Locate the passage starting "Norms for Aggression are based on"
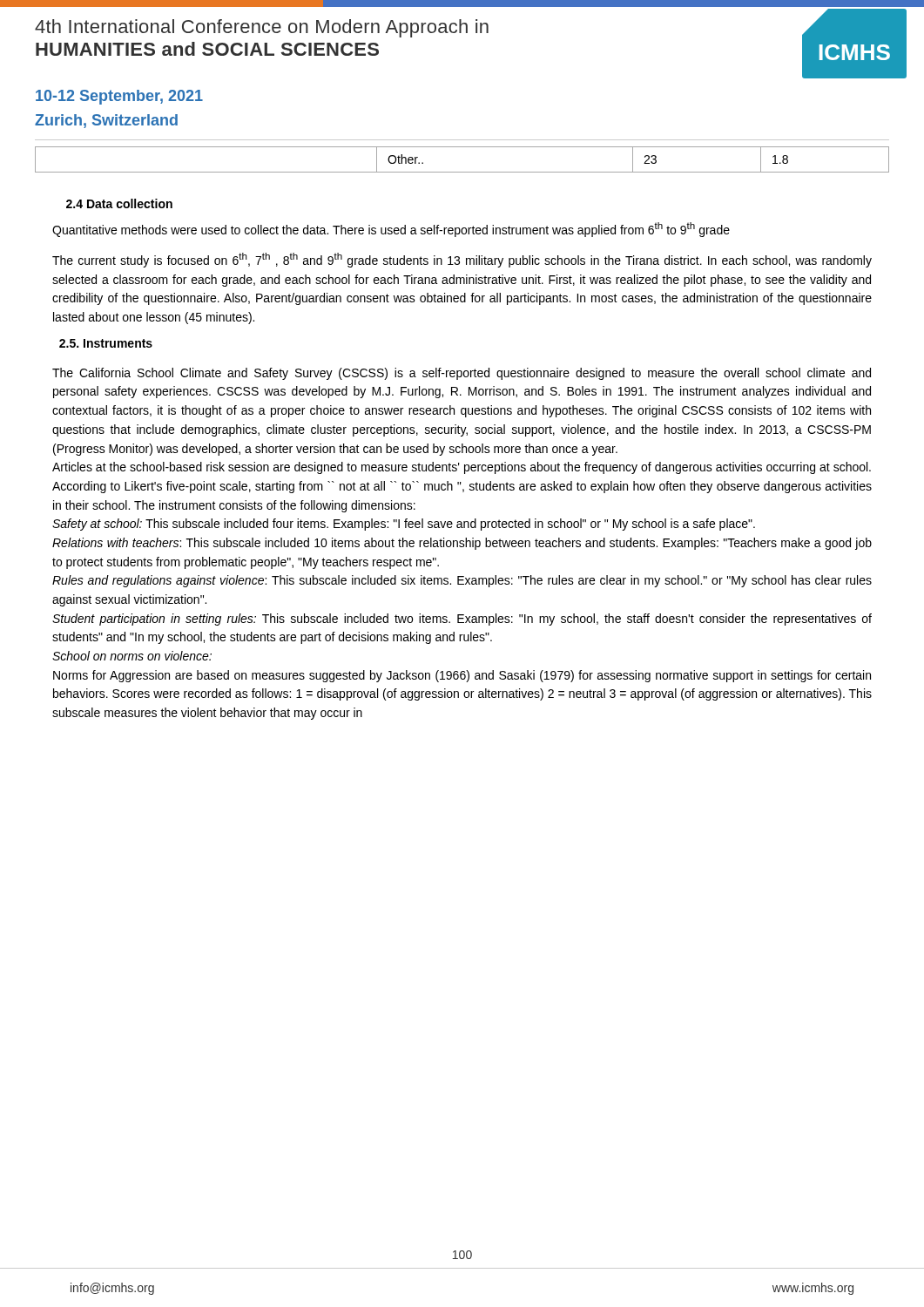Screen dimensions: 1307x924 click(462, 694)
